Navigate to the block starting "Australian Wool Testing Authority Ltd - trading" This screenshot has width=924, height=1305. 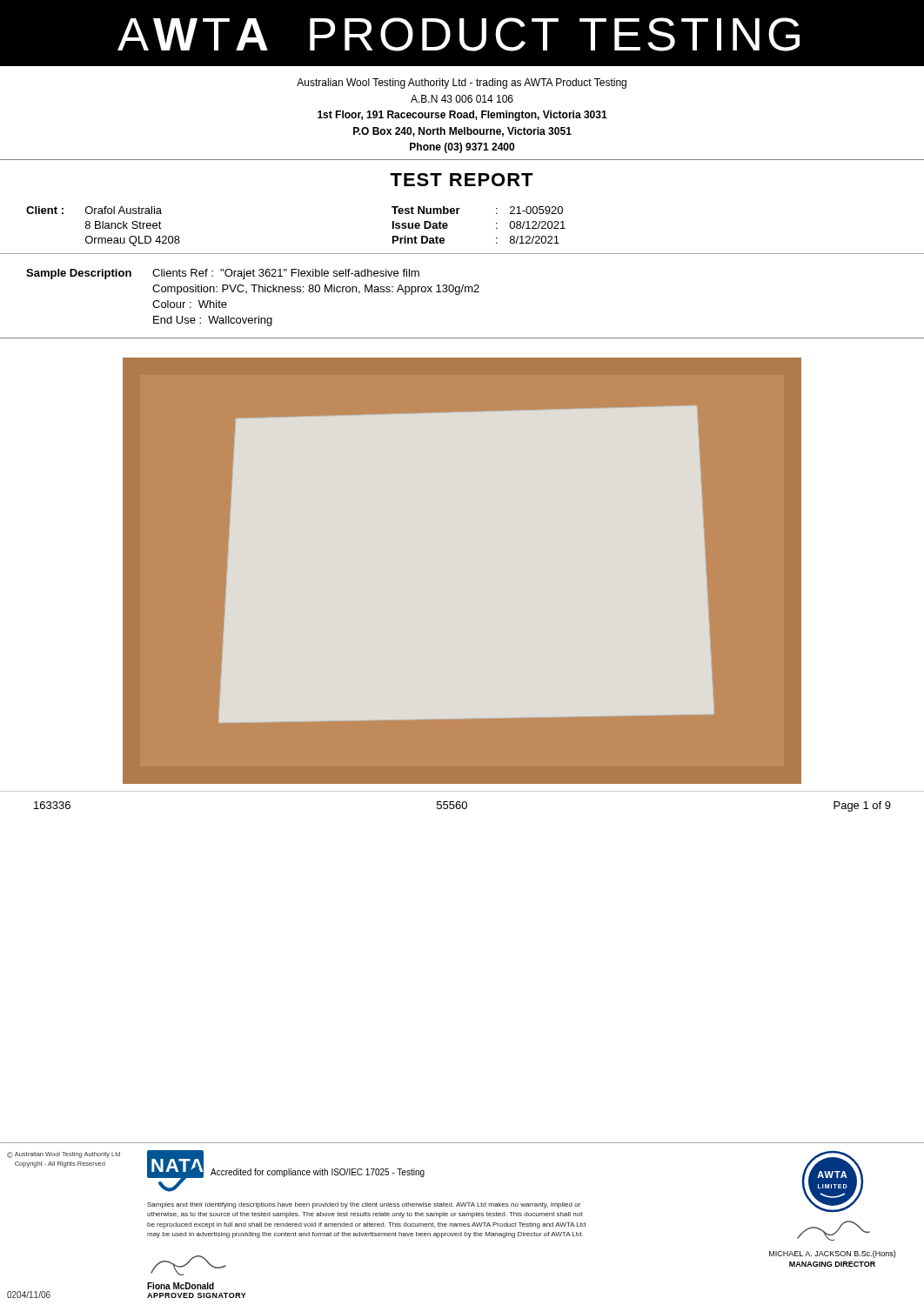pos(462,115)
